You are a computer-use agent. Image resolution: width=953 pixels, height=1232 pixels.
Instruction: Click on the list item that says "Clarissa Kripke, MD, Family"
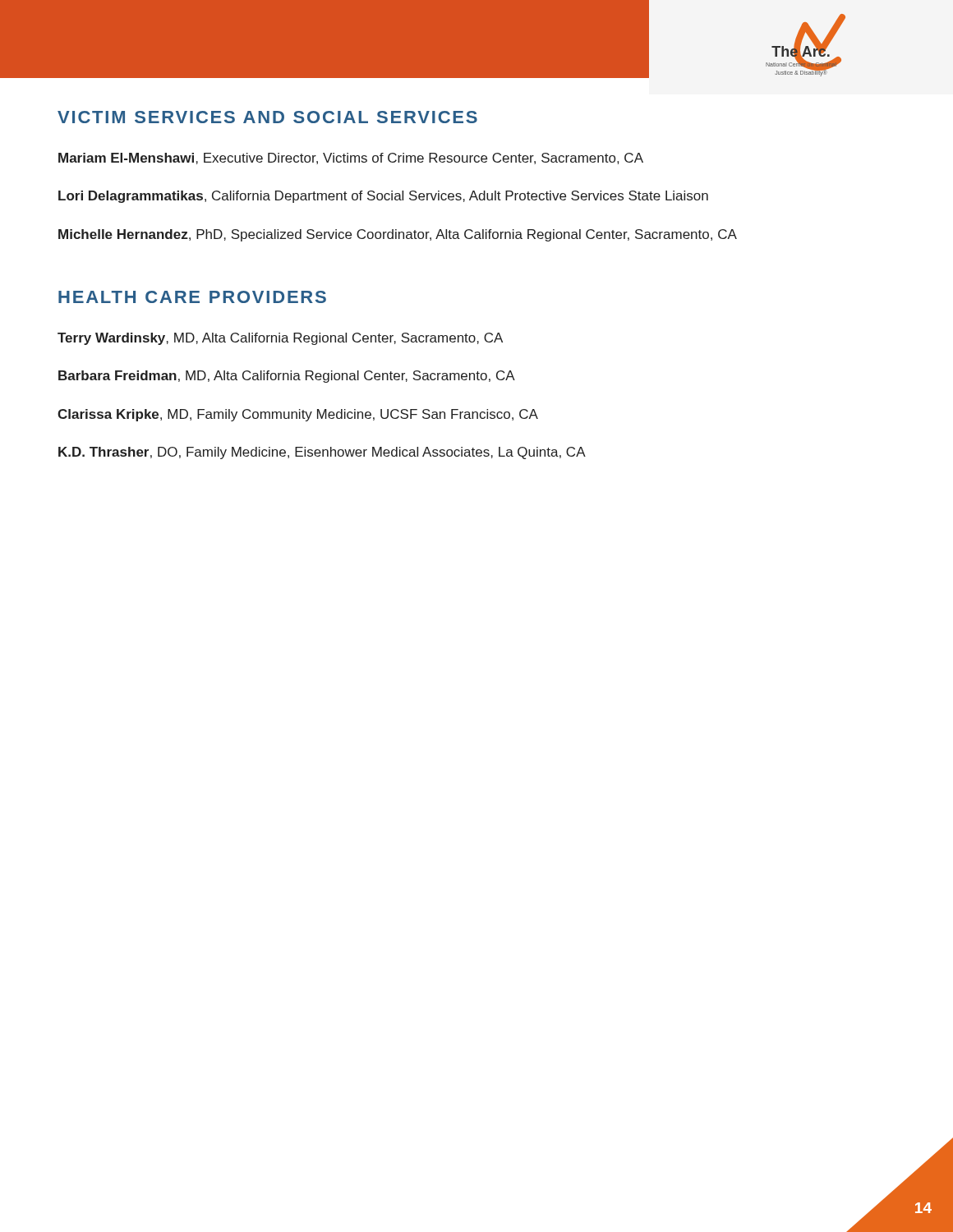pyautogui.click(x=298, y=414)
